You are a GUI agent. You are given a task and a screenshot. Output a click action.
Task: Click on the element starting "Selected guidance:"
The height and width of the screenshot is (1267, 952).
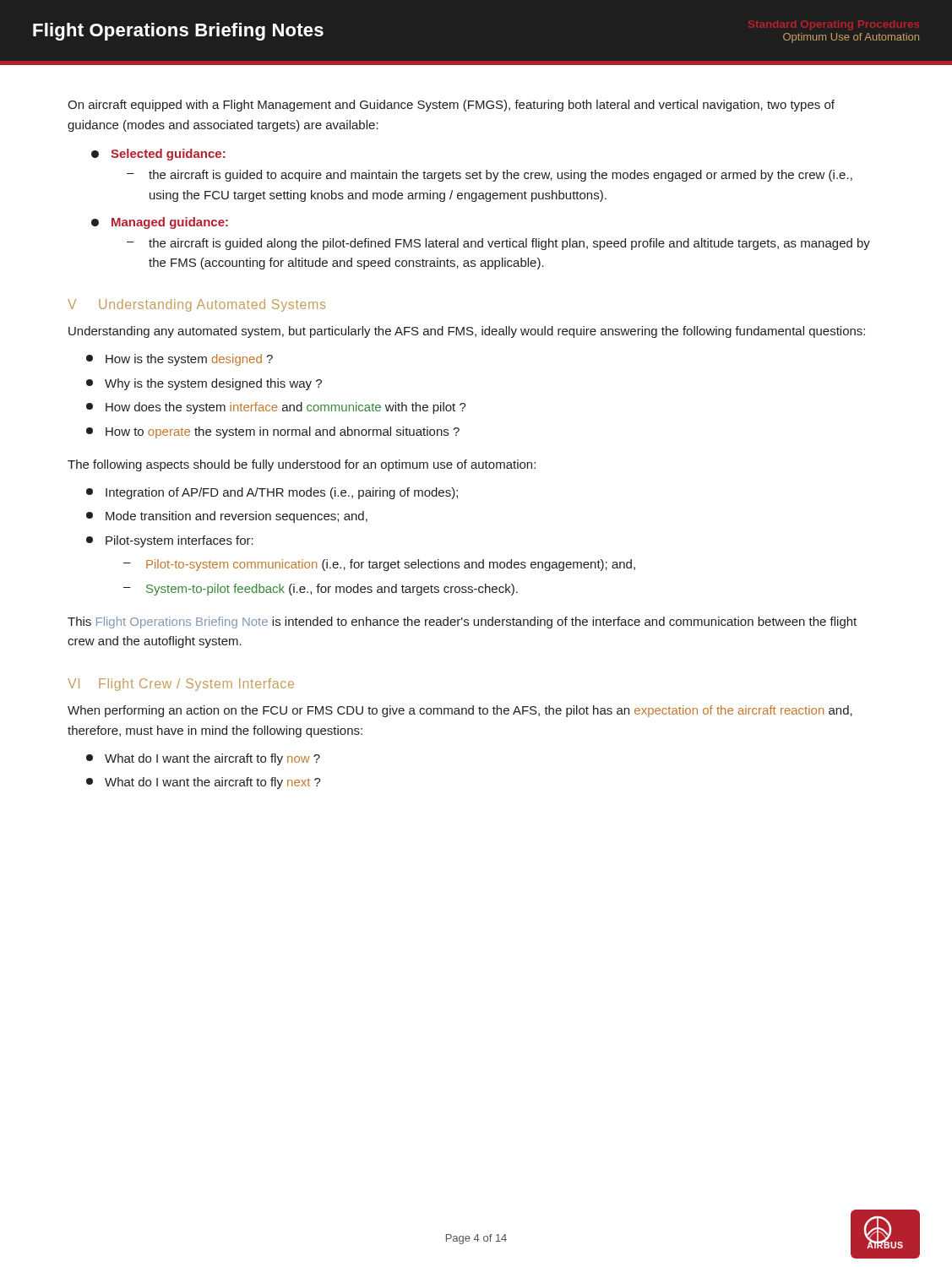point(159,154)
